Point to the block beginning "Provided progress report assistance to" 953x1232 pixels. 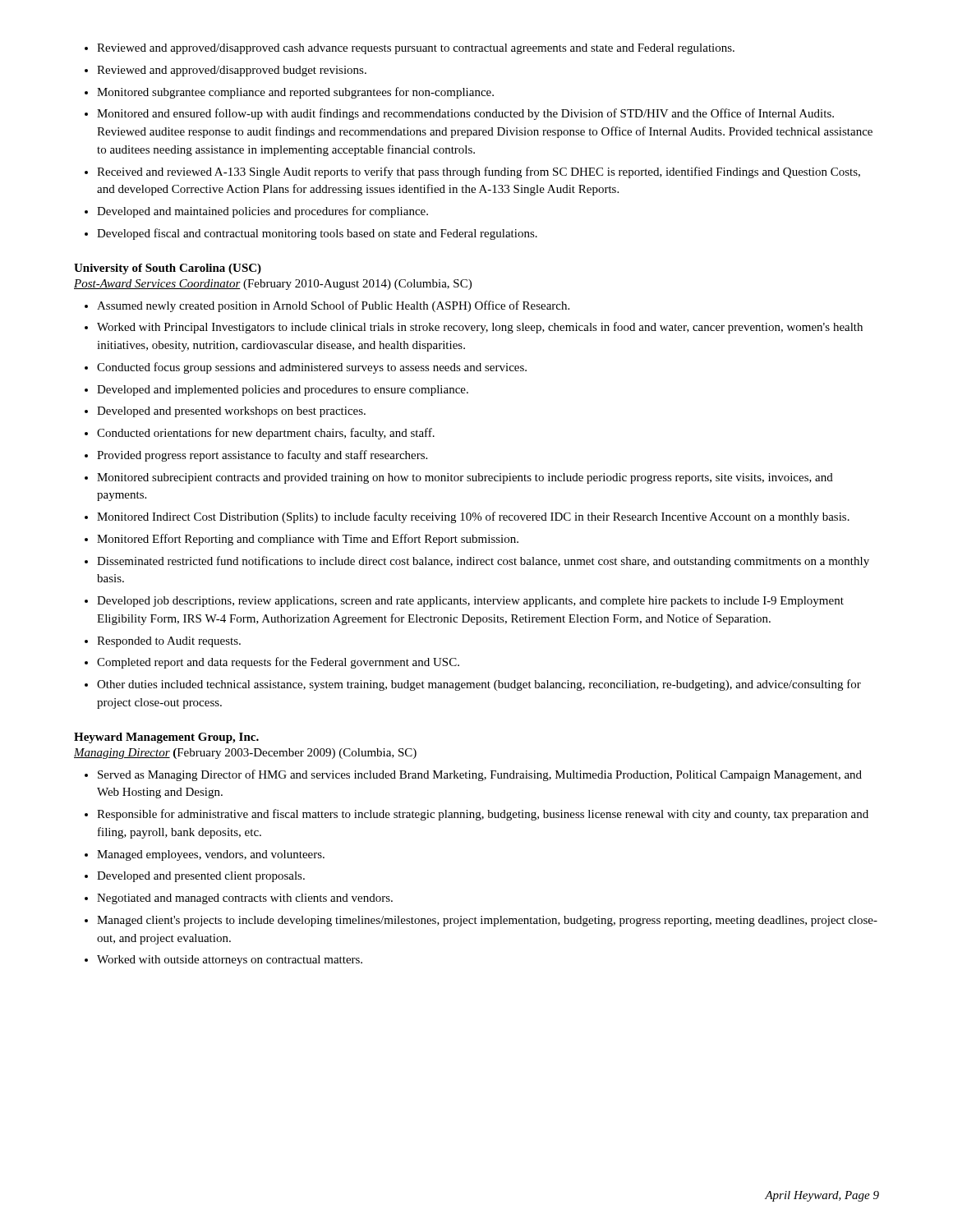click(262, 456)
